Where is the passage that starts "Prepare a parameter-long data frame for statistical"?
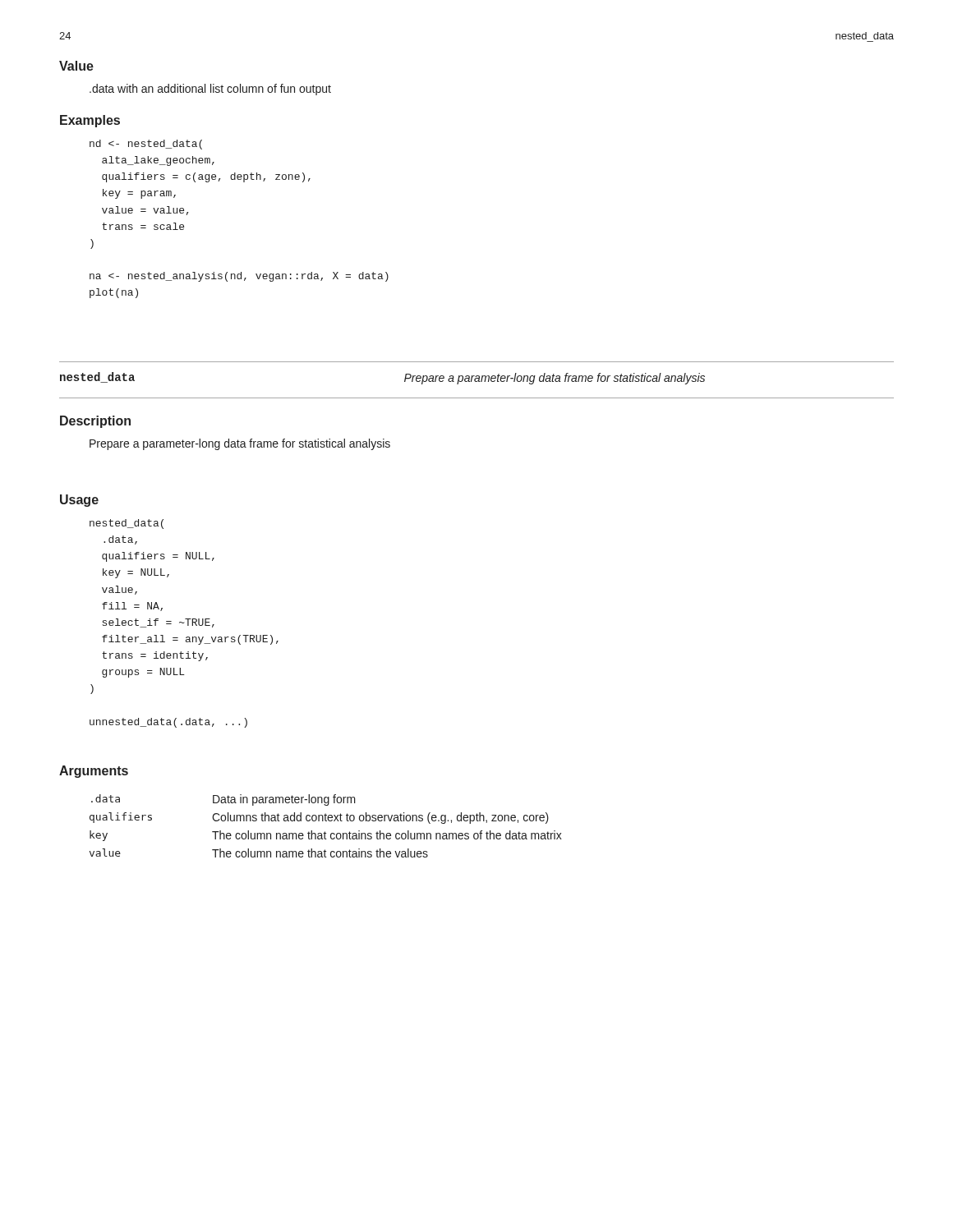953x1232 pixels. [240, 444]
